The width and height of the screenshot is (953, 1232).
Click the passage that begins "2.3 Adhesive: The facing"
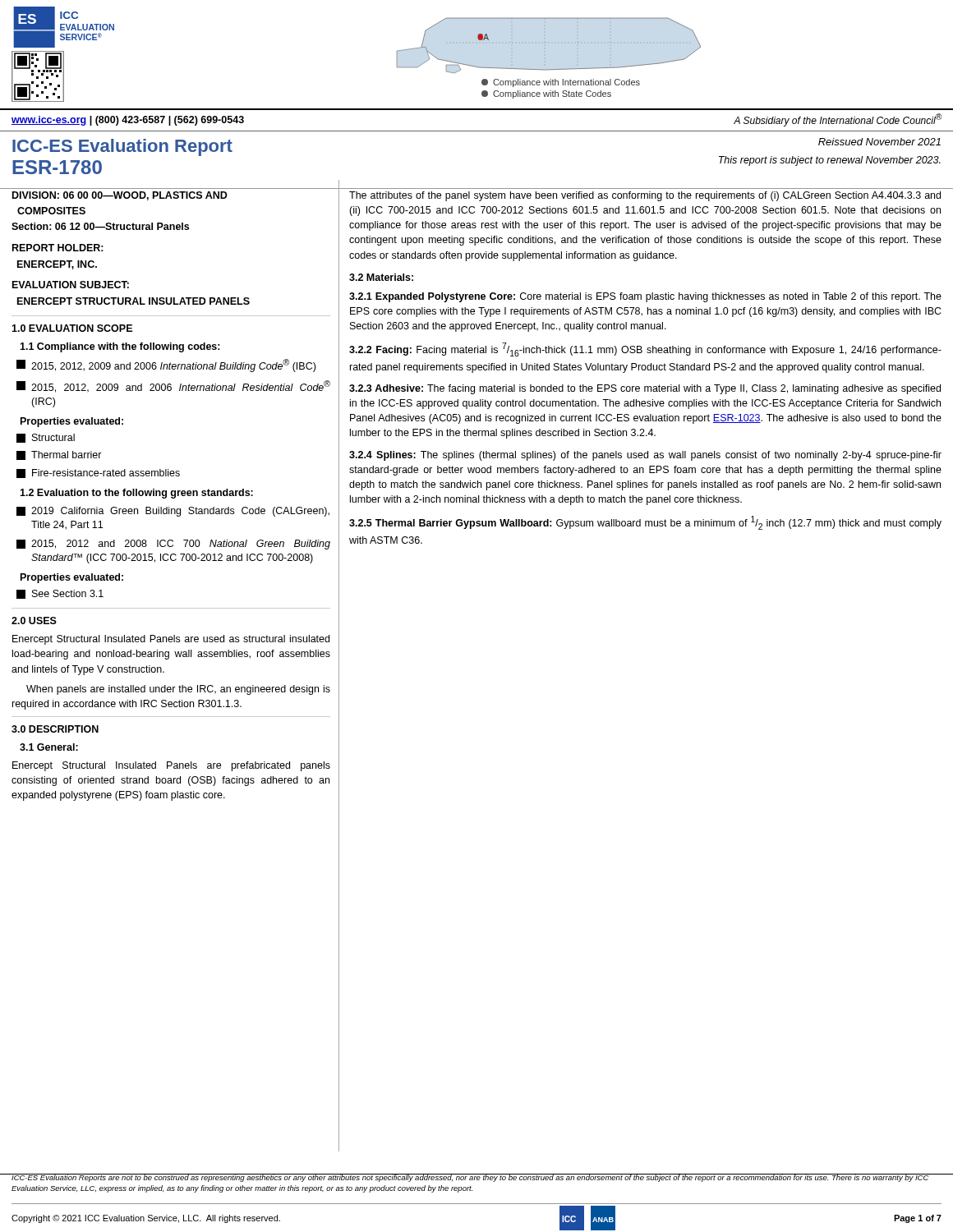pos(645,411)
